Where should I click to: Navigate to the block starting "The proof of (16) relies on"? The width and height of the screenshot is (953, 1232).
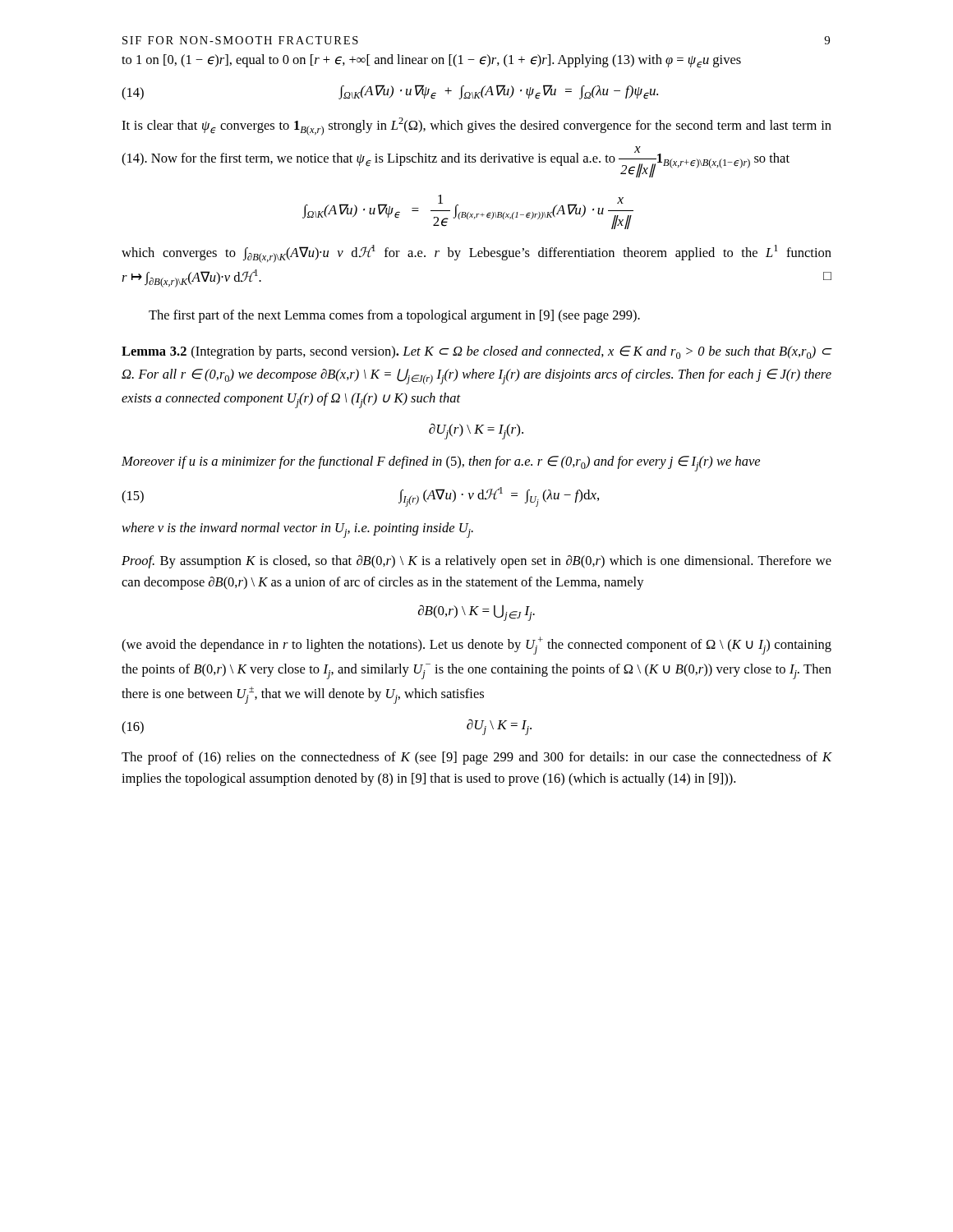pyautogui.click(x=476, y=768)
